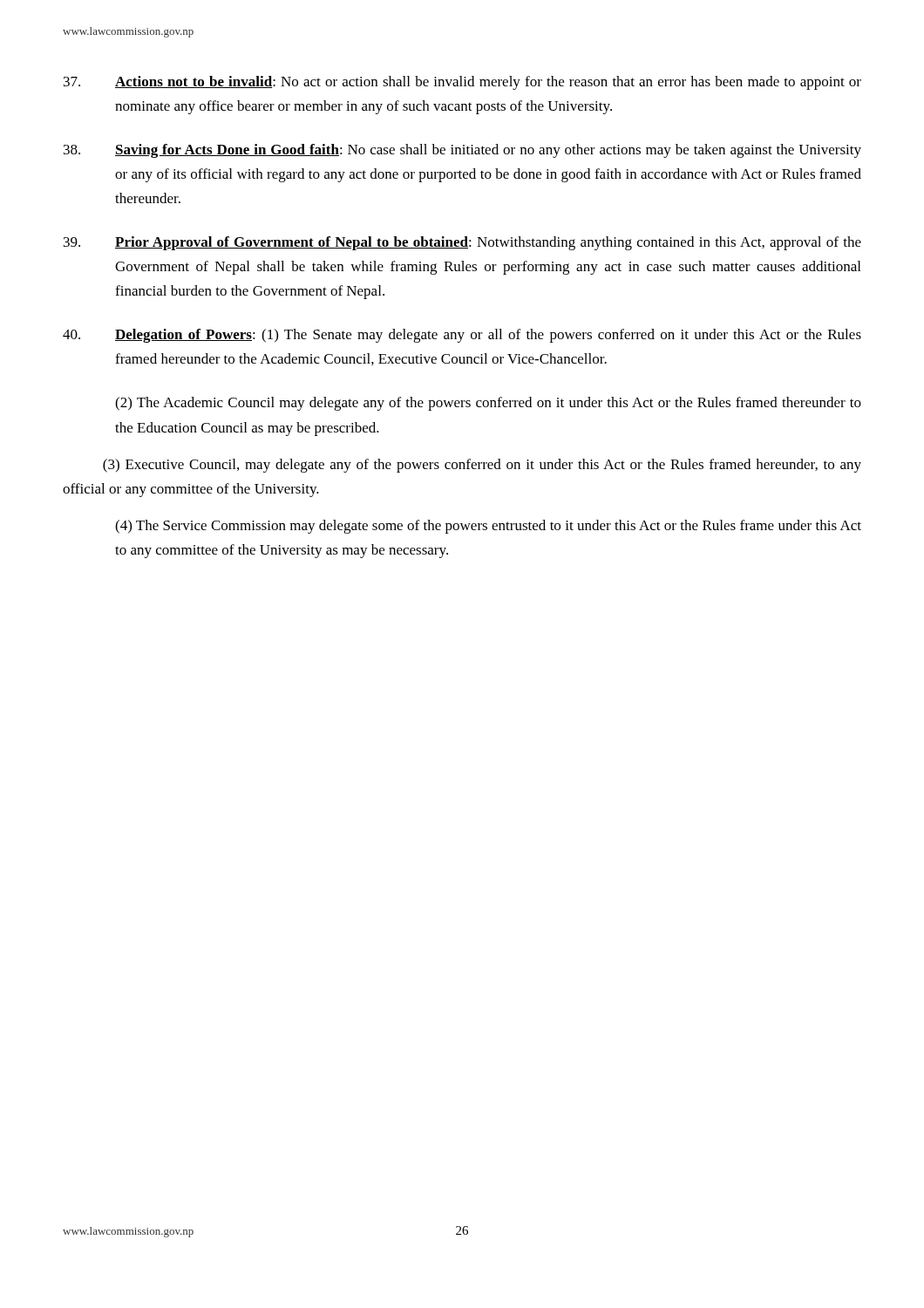The width and height of the screenshot is (924, 1308).
Task: Locate the list item with the text "39. Prior Approval of Government of Nepal"
Action: 462,267
